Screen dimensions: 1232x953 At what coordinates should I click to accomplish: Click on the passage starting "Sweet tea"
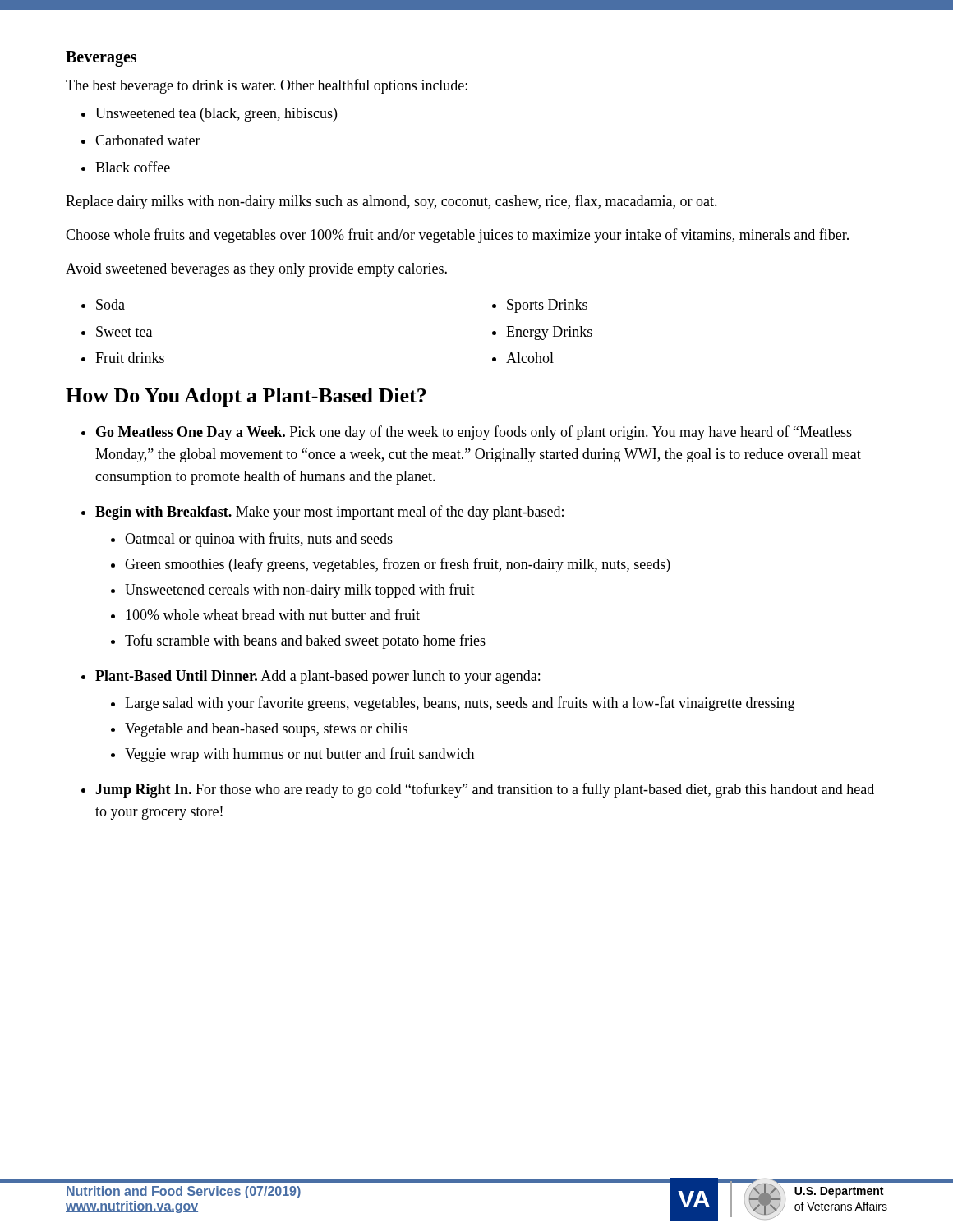point(124,332)
